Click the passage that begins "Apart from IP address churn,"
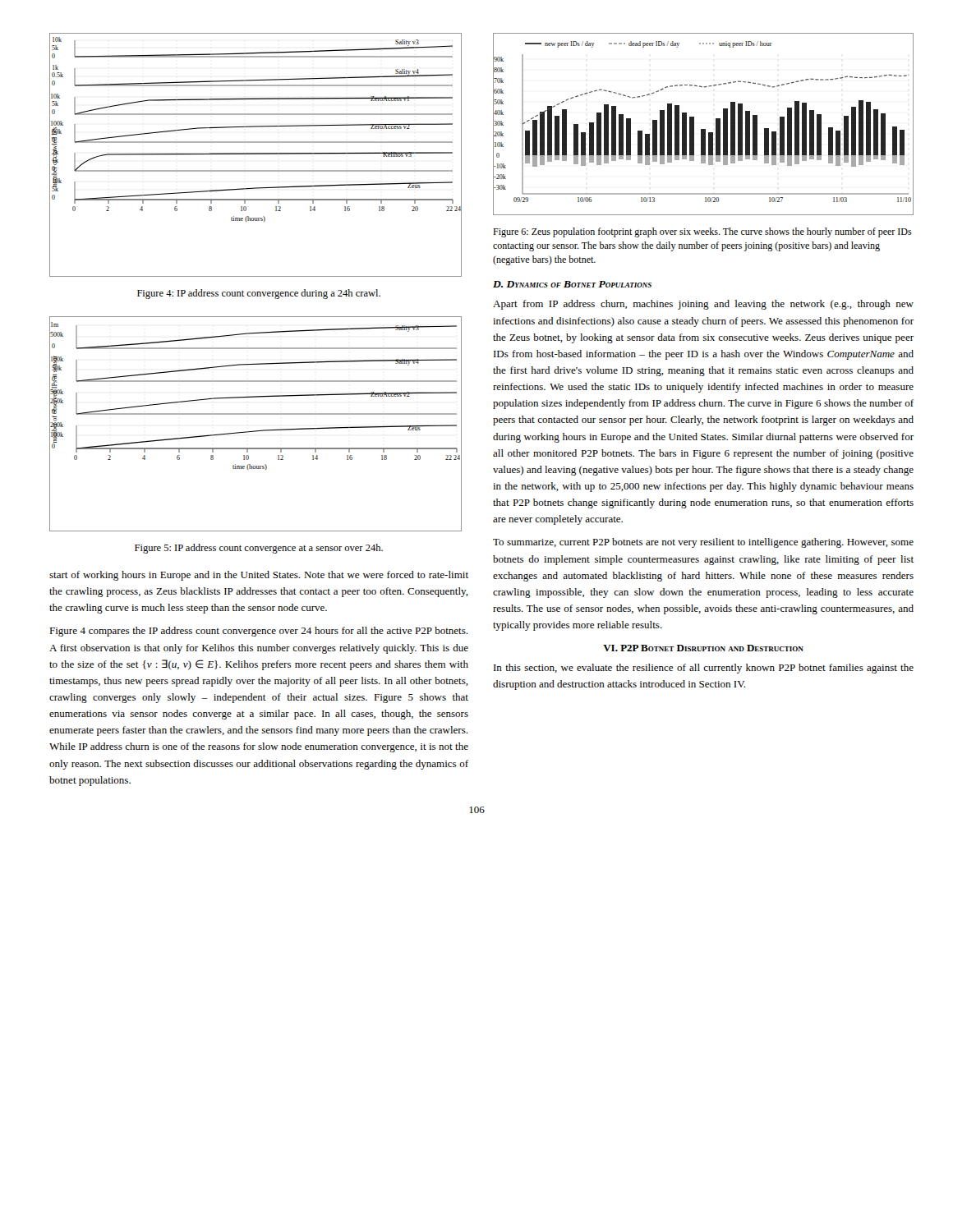This screenshot has width=953, height=1232. tap(703, 411)
